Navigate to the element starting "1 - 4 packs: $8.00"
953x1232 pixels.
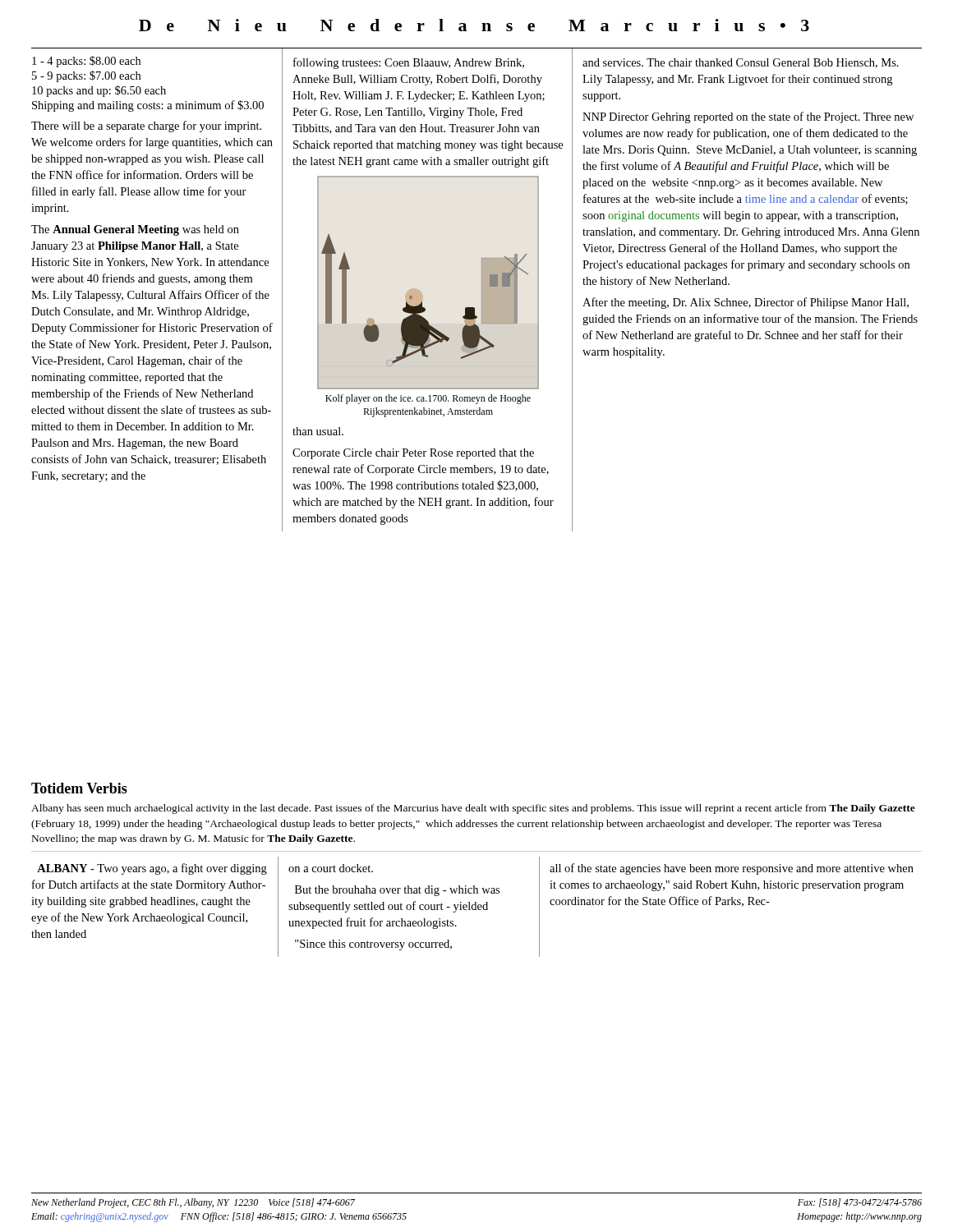pyautogui.click(x=86, y=61)
